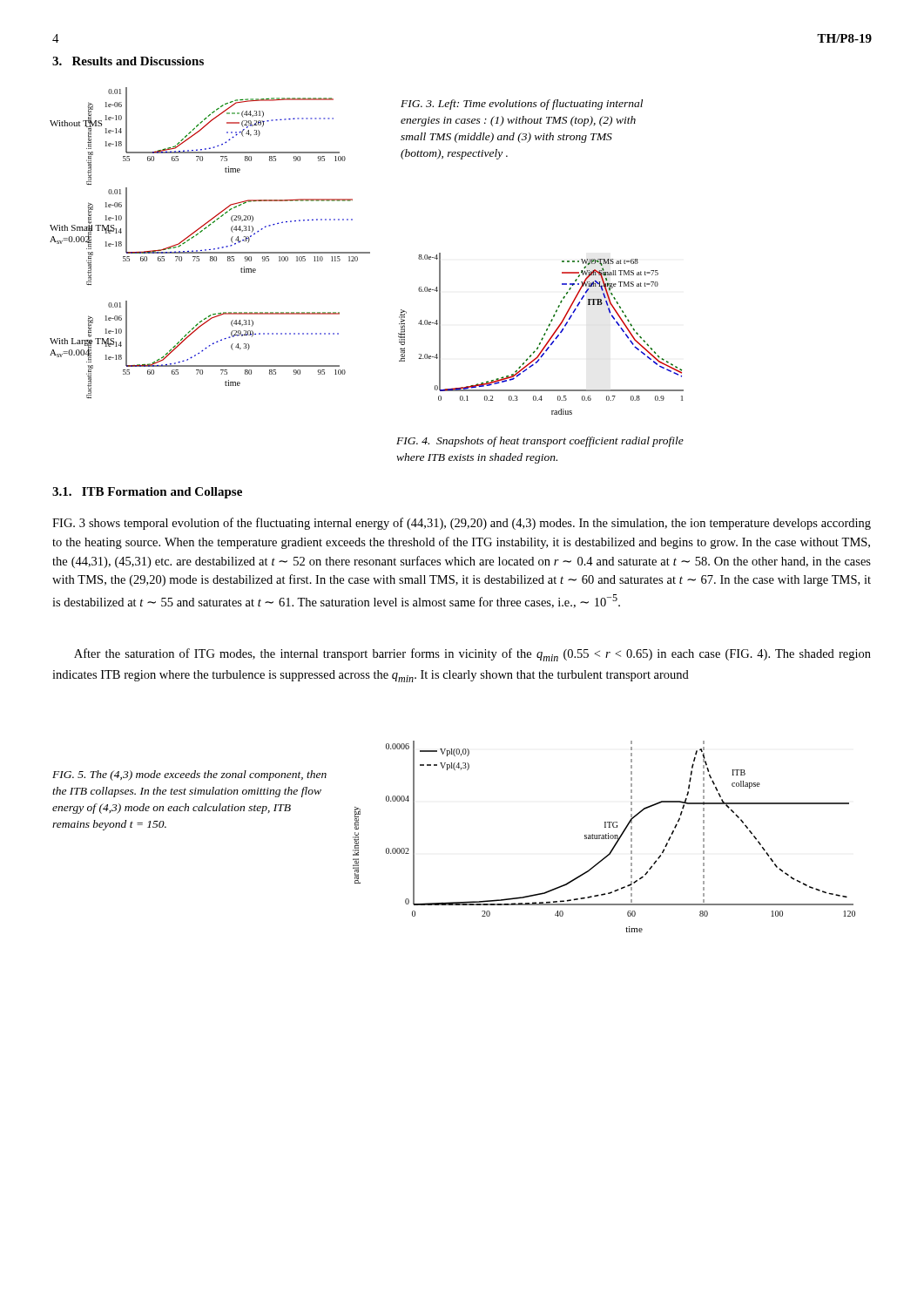Find the element starting "After the saturation"

[462, 666]
